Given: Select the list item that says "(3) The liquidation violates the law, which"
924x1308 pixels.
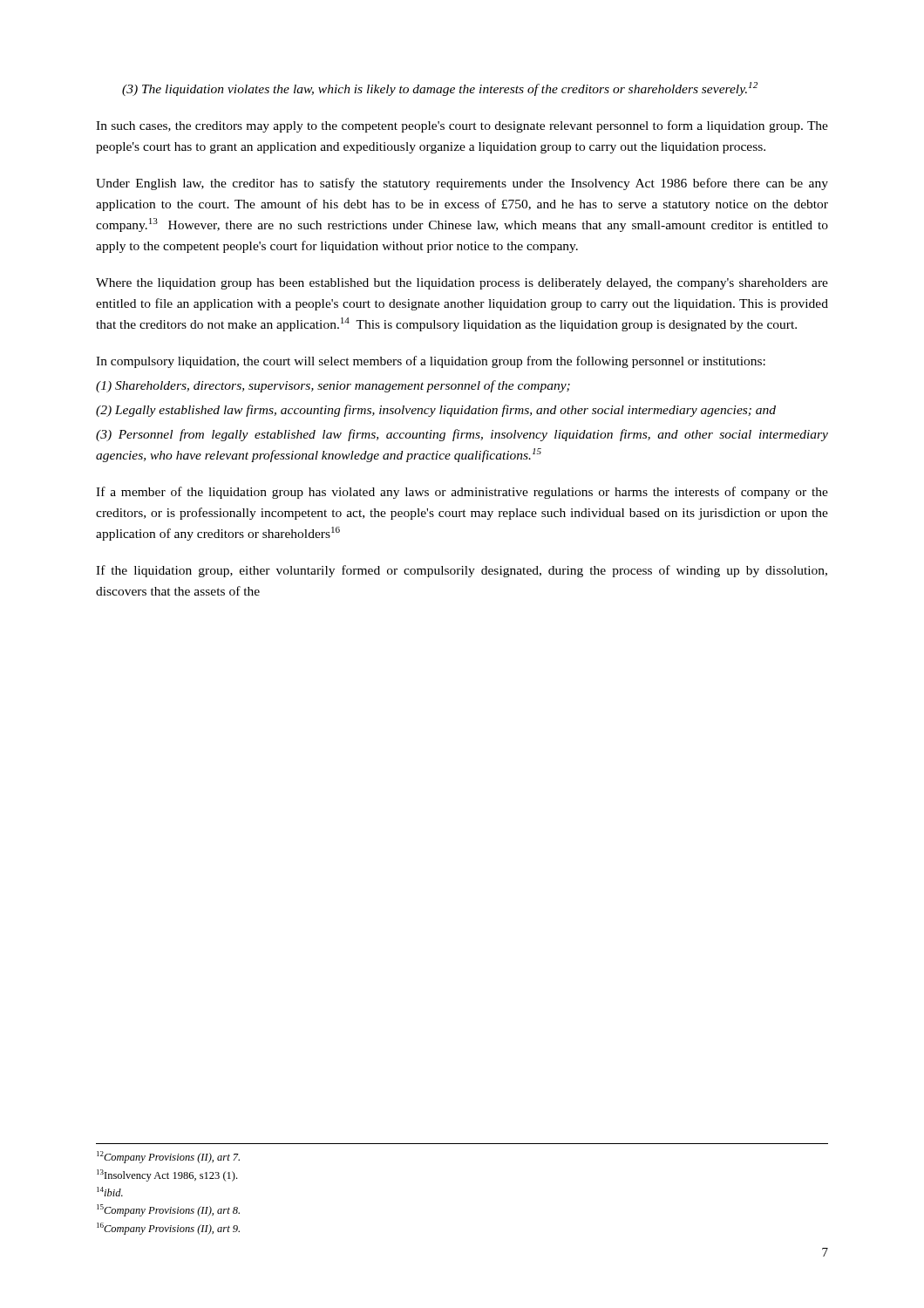Looking at the screenshot, I should 440,88.
